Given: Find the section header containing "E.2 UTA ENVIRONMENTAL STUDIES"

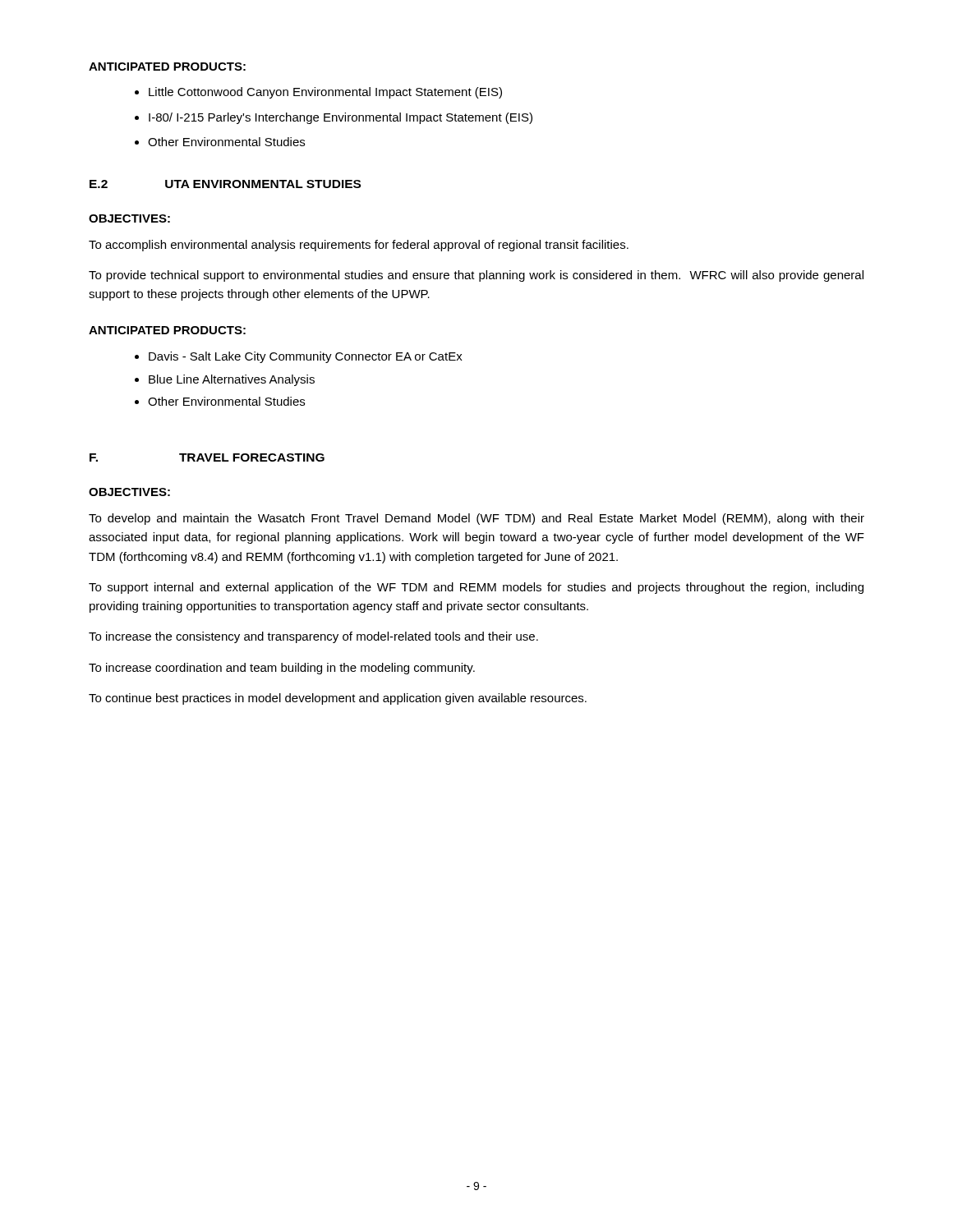Looking at the screenshot, I should [225, 184].
